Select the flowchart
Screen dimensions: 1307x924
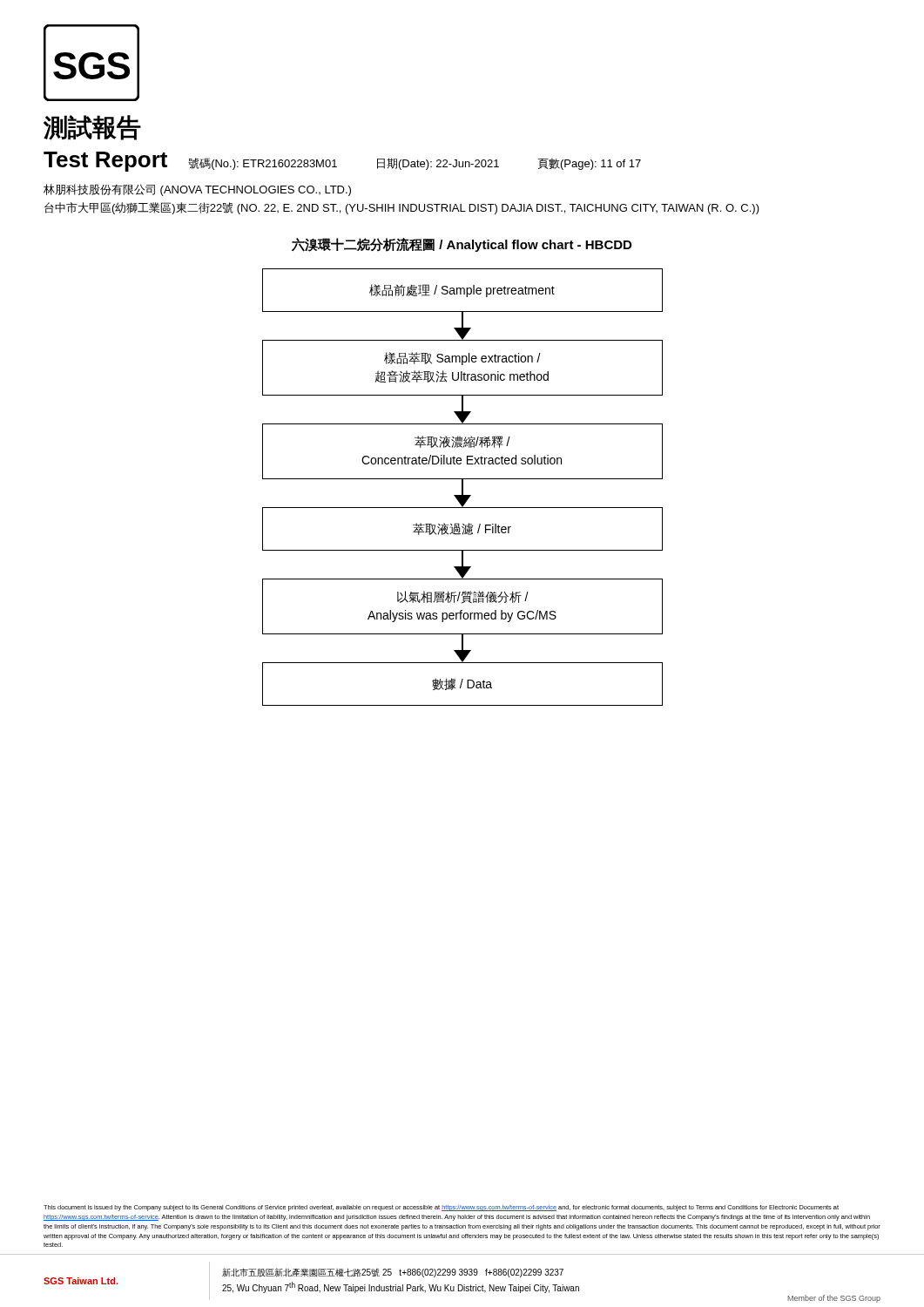click(x=462, y=487)
